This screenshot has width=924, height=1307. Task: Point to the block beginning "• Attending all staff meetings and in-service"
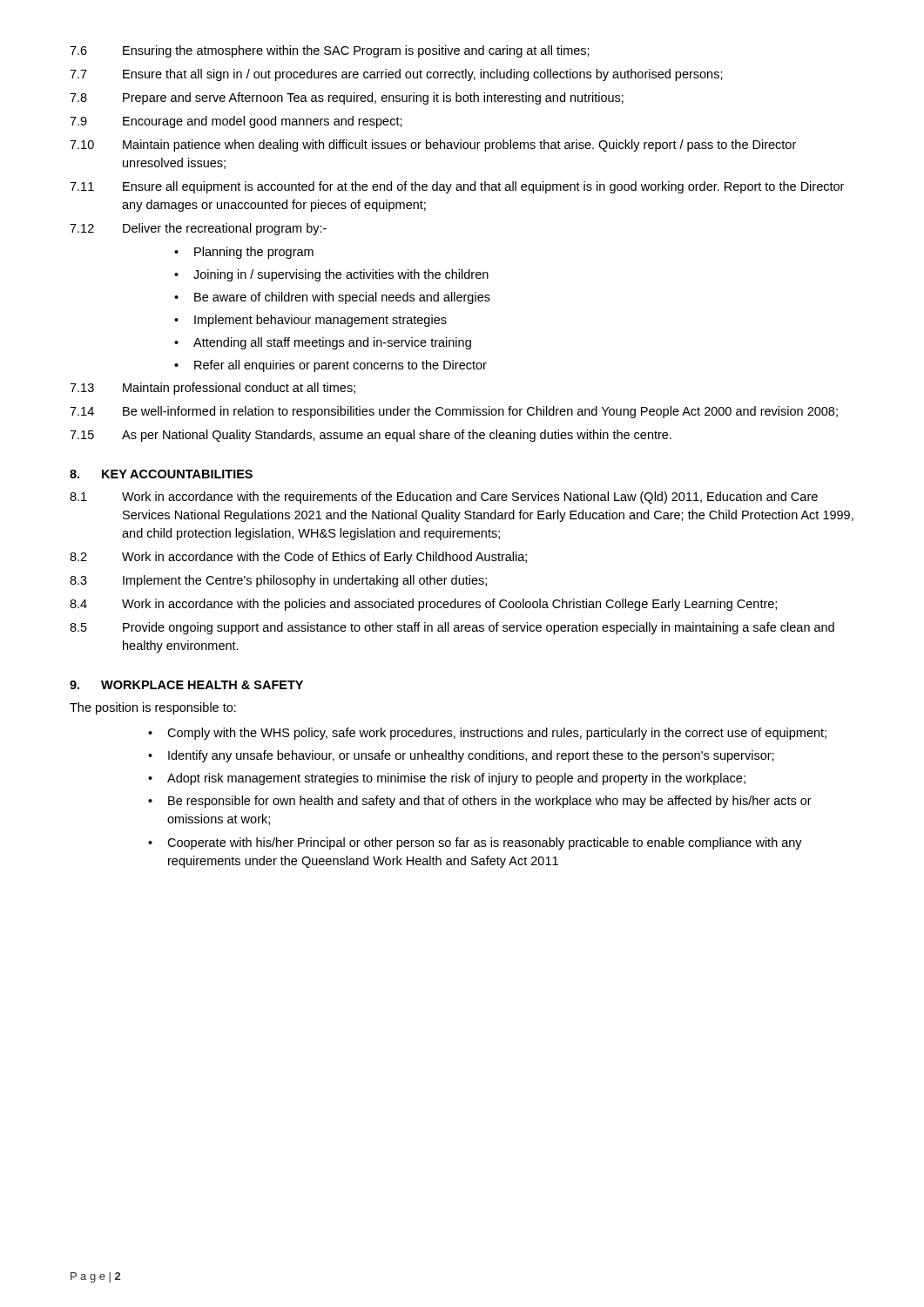click(323, 343)
